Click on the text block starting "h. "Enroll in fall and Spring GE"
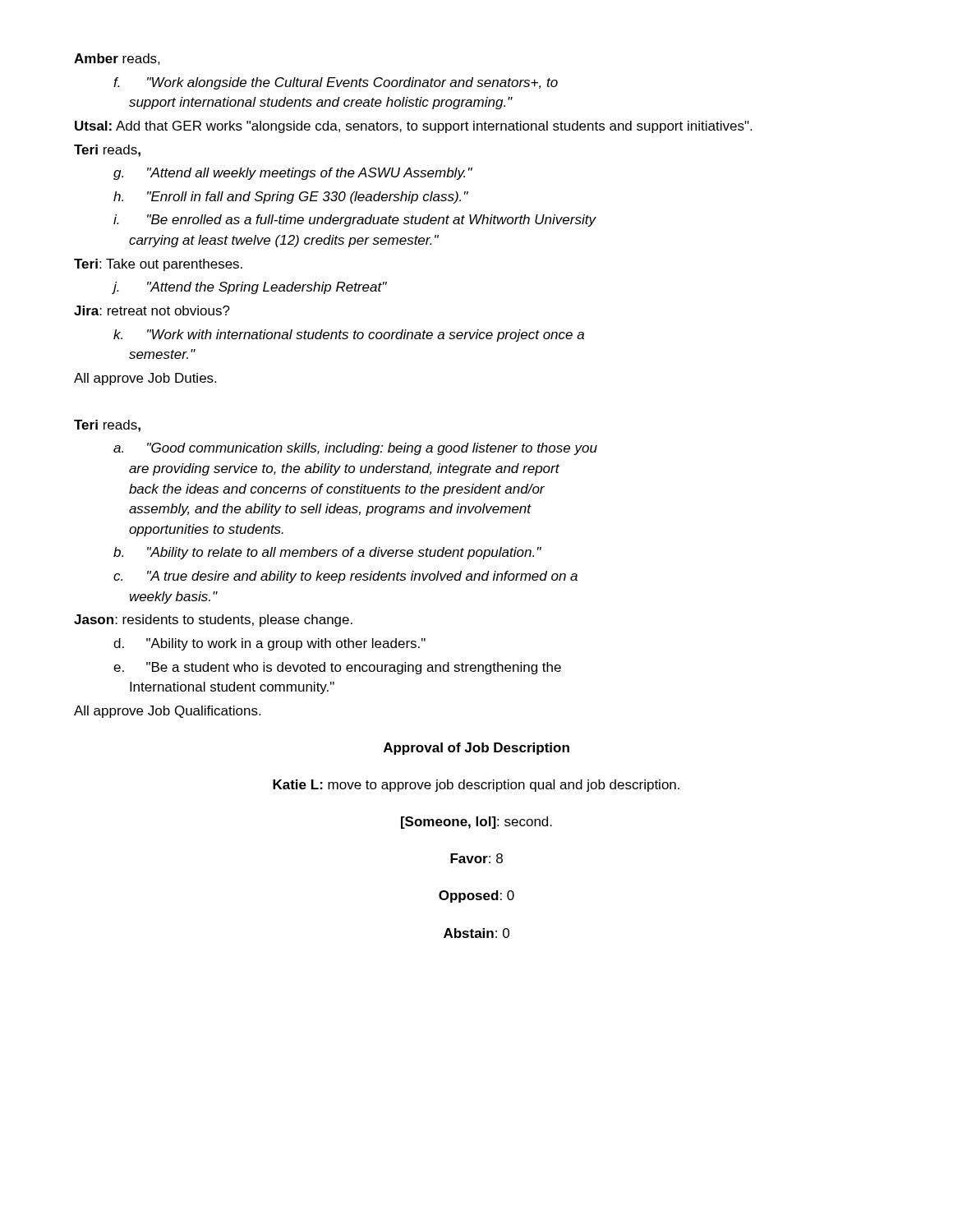 291,198
